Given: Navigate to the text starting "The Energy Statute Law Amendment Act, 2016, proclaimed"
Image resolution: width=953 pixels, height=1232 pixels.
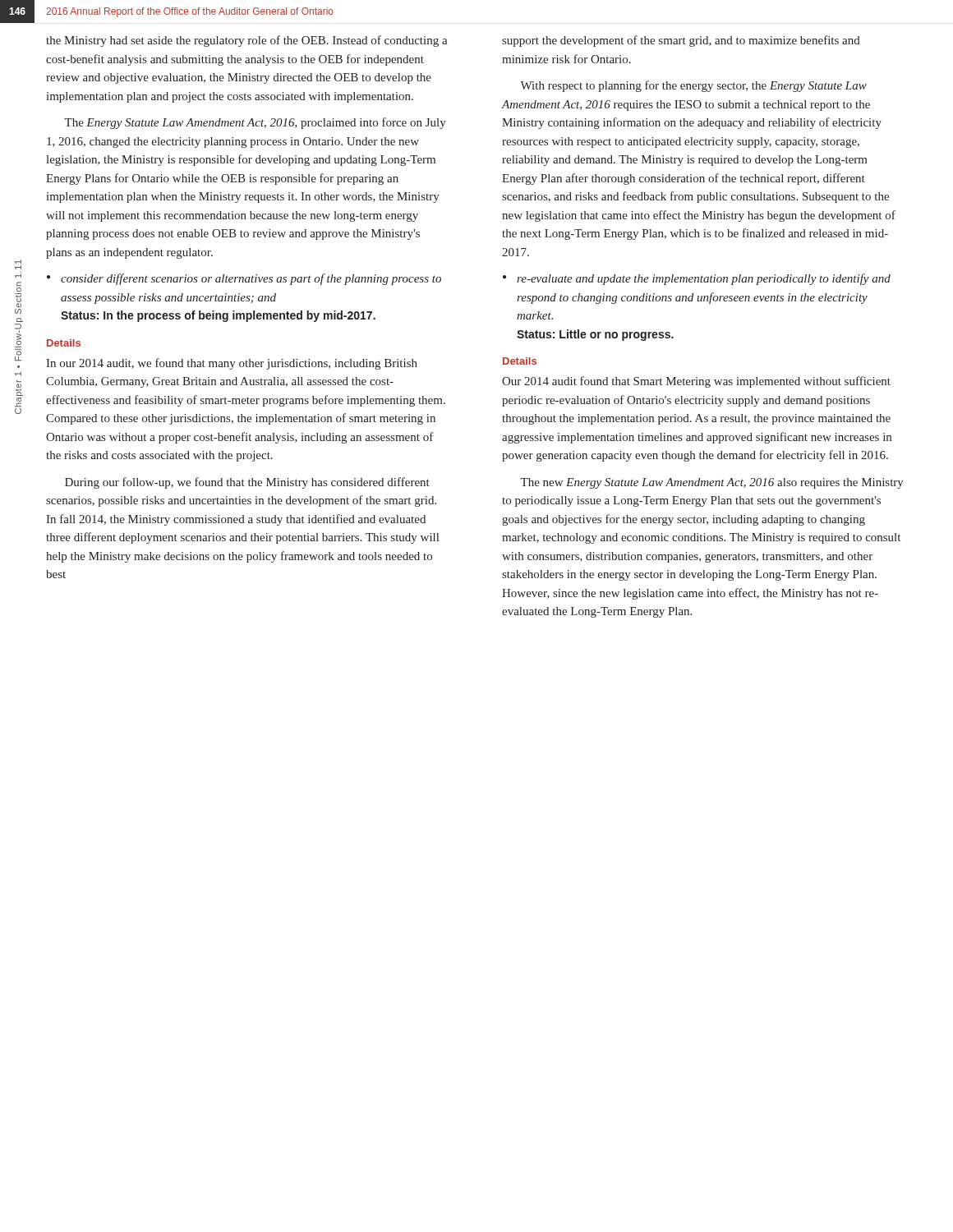Looking at the screenshot, I should point(247,187).
